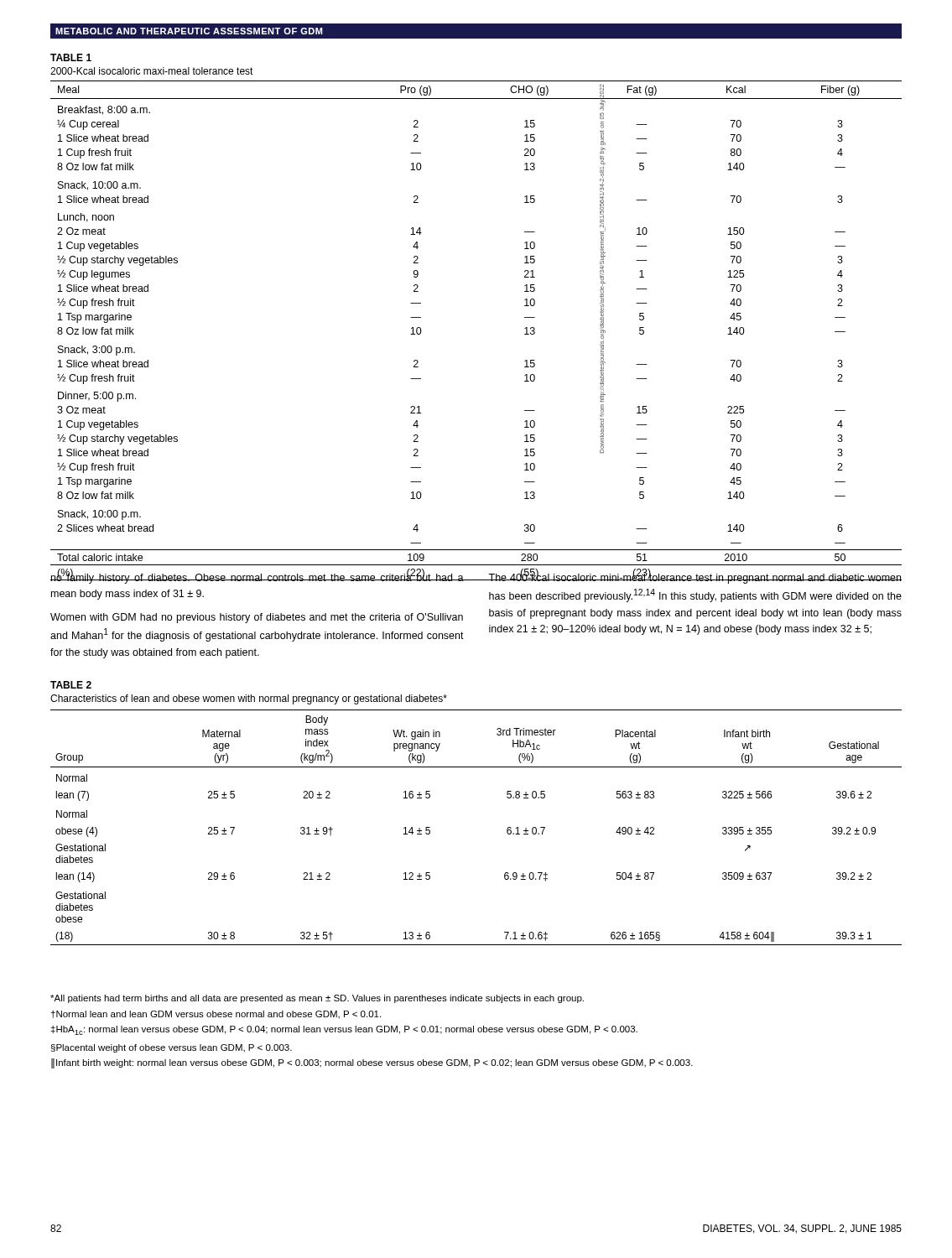Find the table that mentions "½ Cup legumes"

[x=476, y=330]
